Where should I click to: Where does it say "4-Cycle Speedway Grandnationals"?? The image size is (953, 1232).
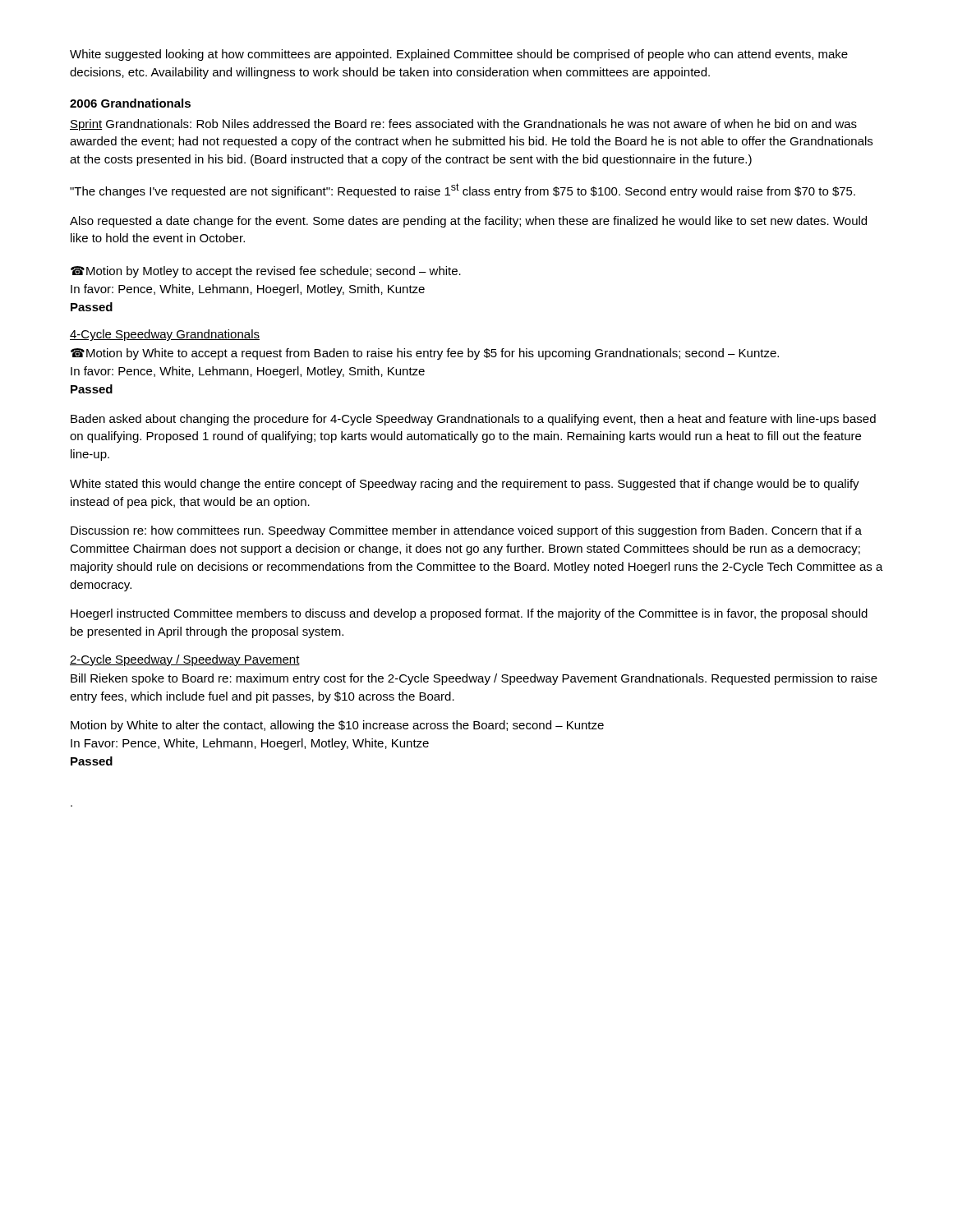pyautogui.click(x=165, y=334)
